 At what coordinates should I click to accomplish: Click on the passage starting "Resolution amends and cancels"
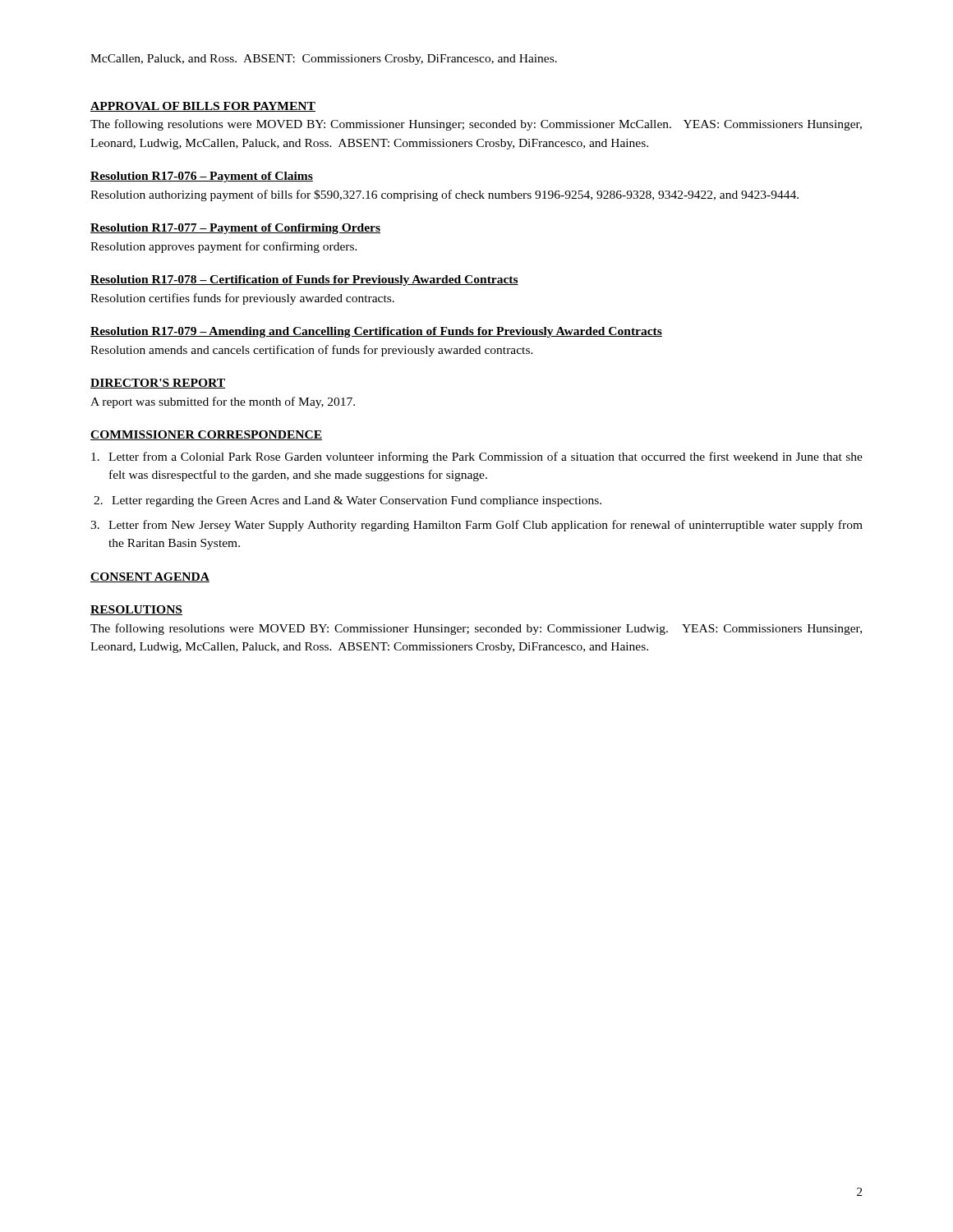coord(476,350)
